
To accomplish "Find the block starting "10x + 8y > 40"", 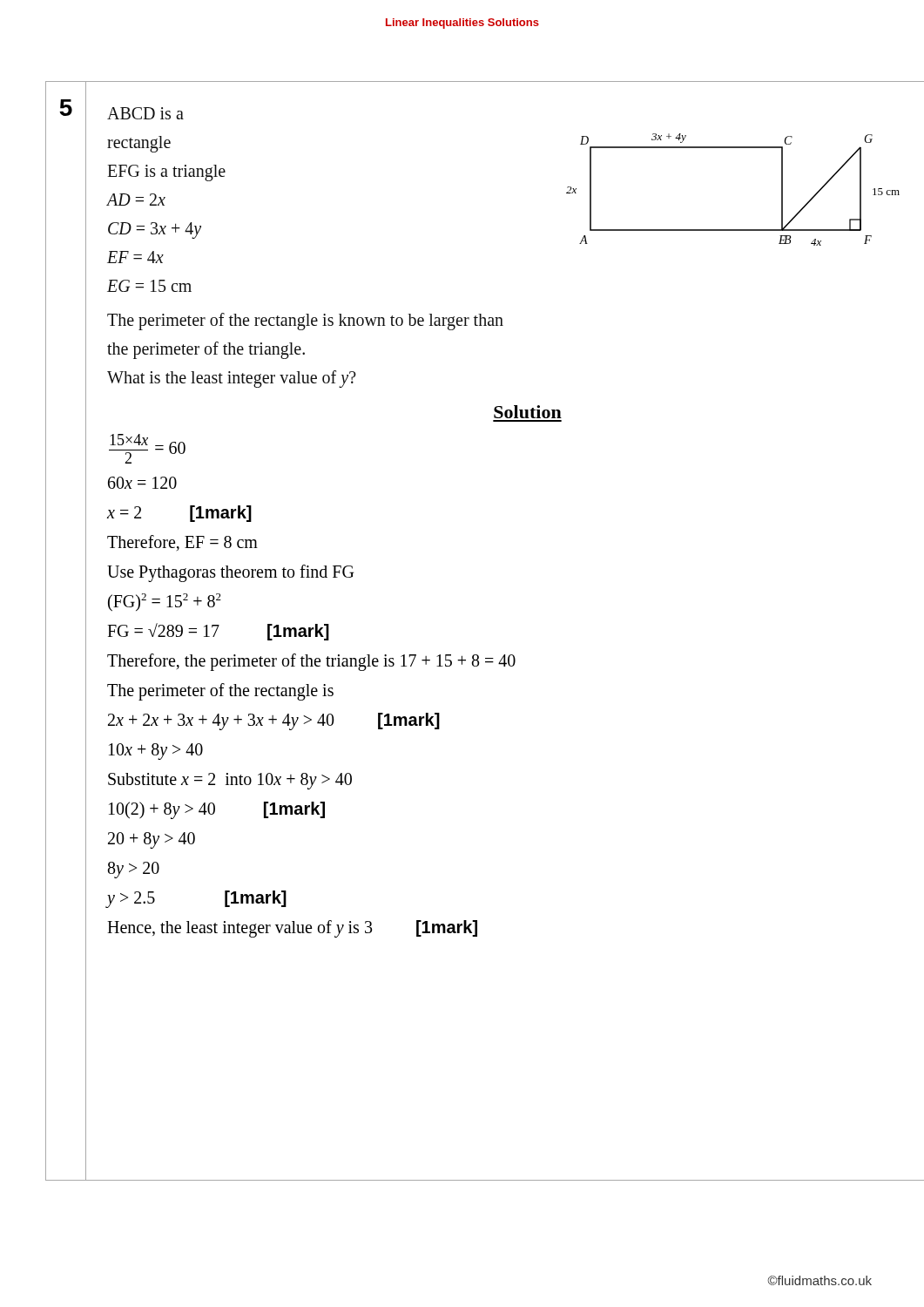I will pyautogui.click(x=155, y=749).
